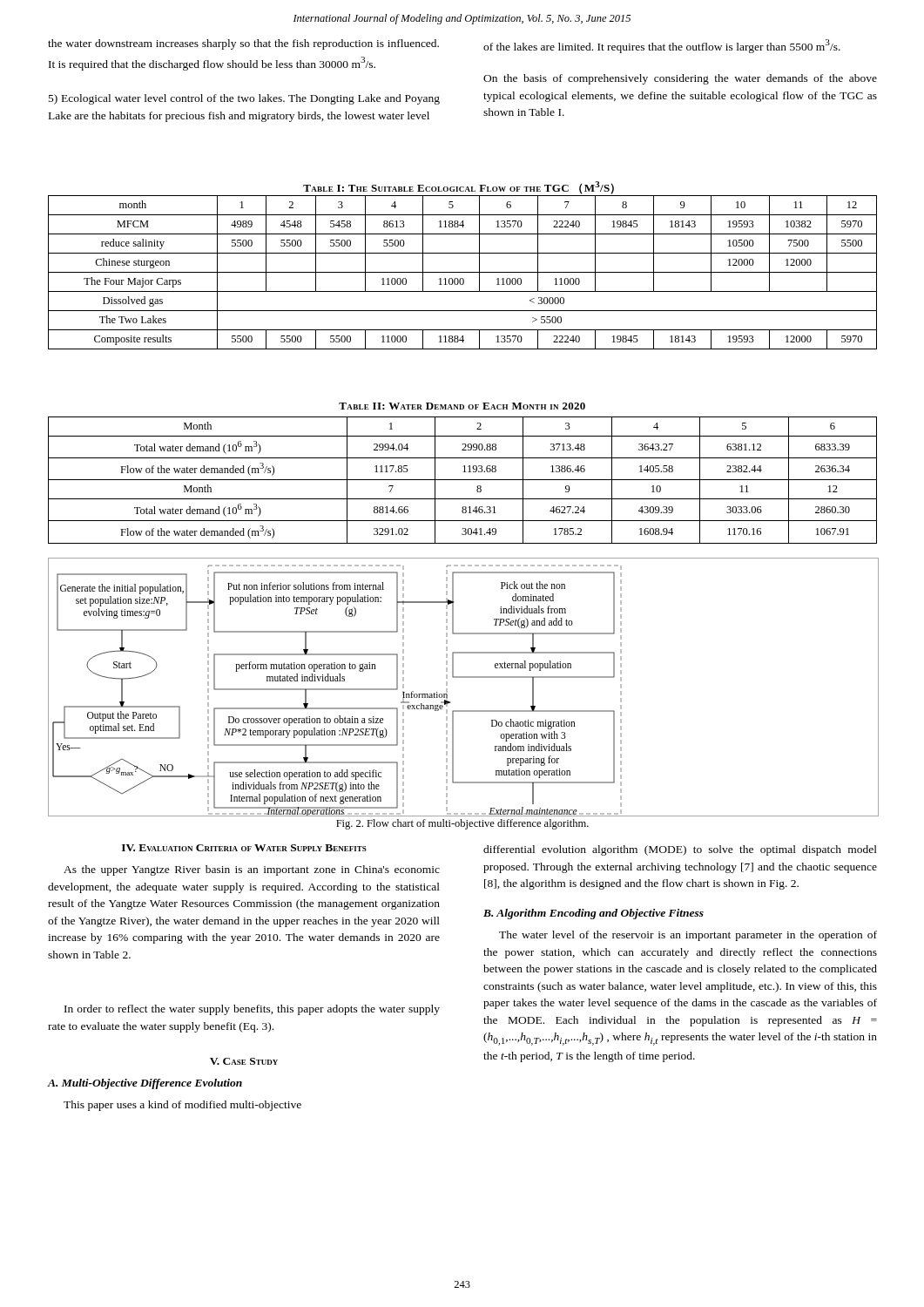Select the region starting "This paper uses a kind of modified"
Image resolution: width=924 pixels, height=1307 pixels.
pos(175,1105)
